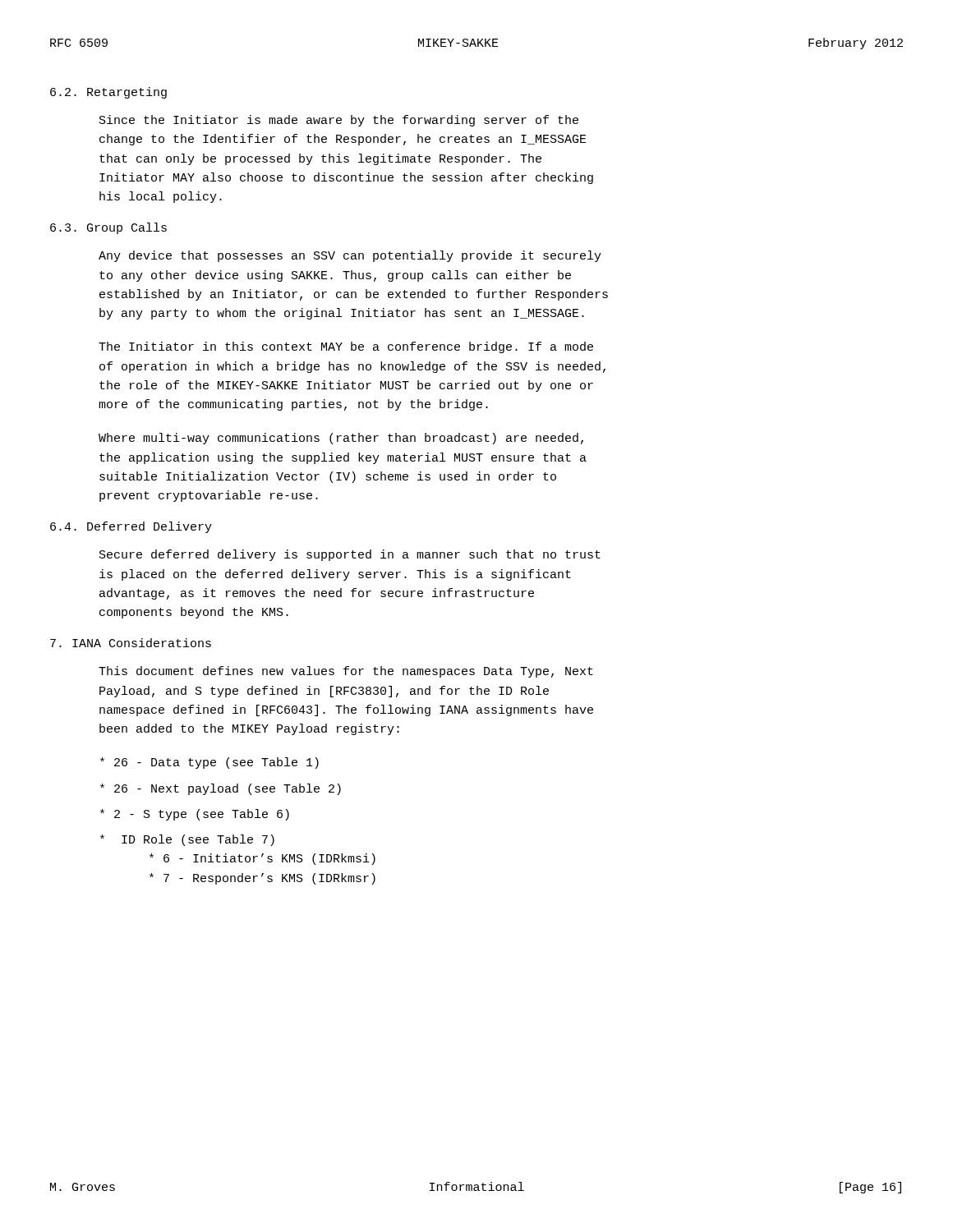Point to the block beginning "26 - Data type (see Table"
The width and height of the screenshot is (953, 1232).
(x=209, y=764)
